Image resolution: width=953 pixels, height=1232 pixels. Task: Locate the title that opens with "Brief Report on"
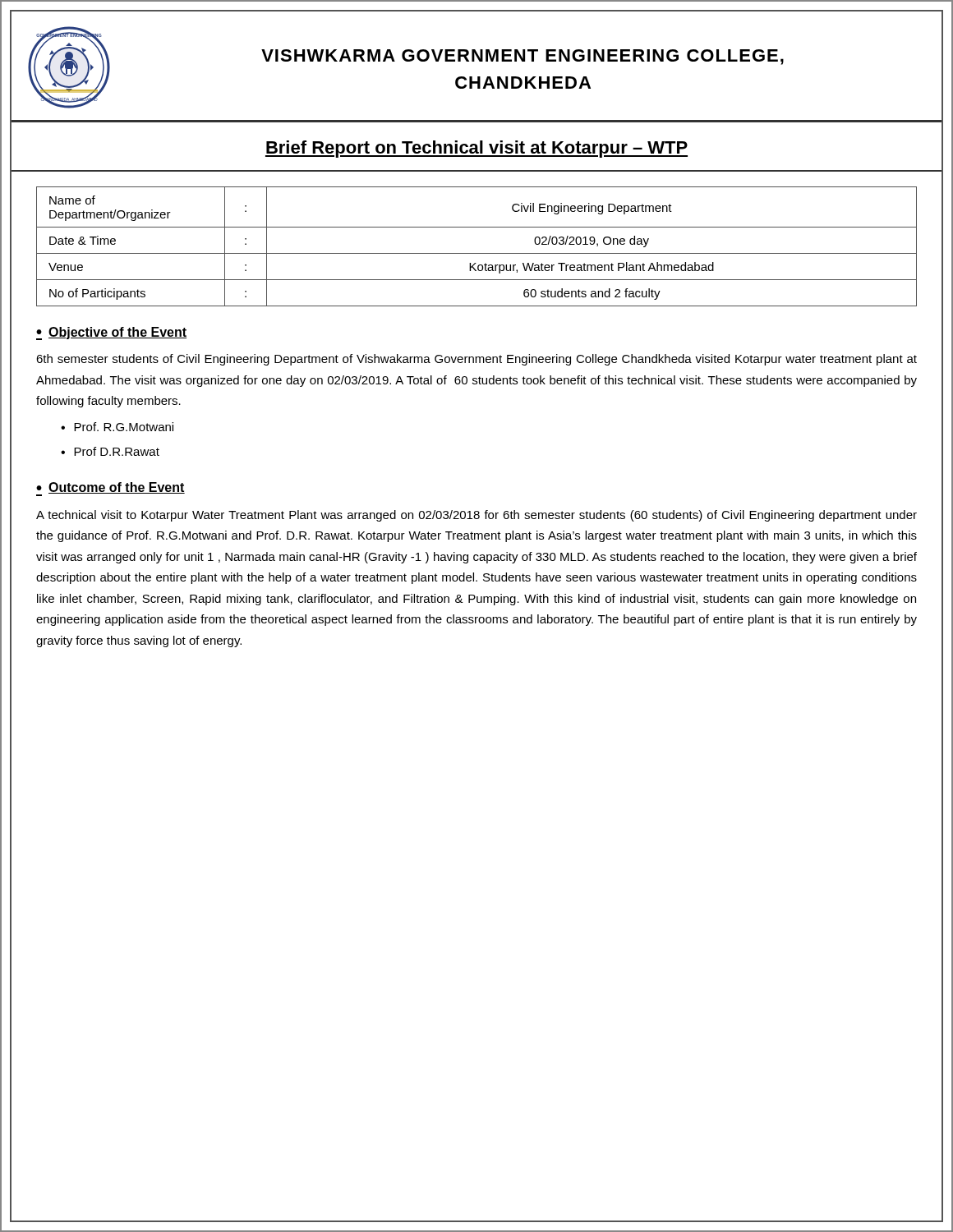[x=476, y=147]
